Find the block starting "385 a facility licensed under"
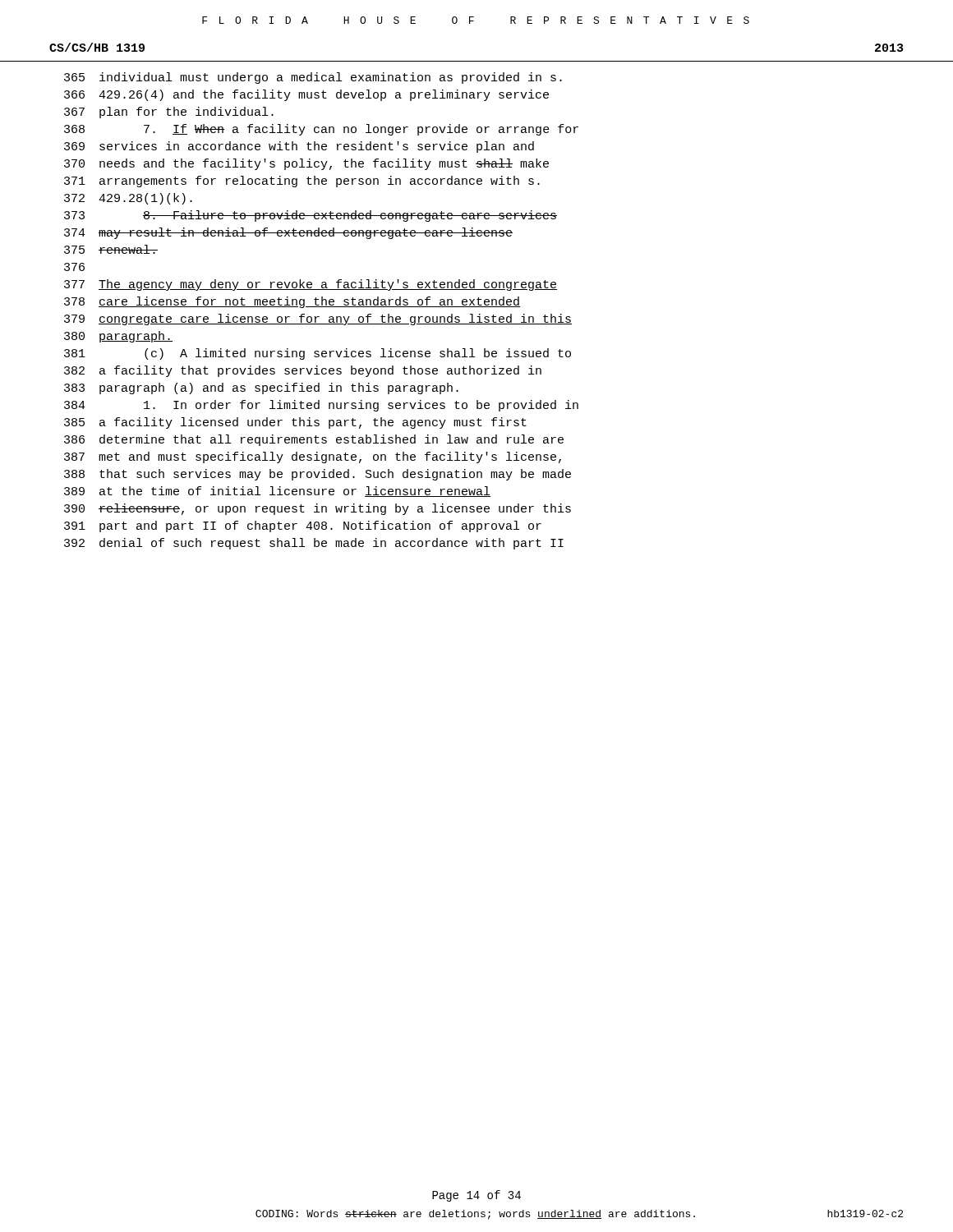953x1232 pixels. point(476,423)
